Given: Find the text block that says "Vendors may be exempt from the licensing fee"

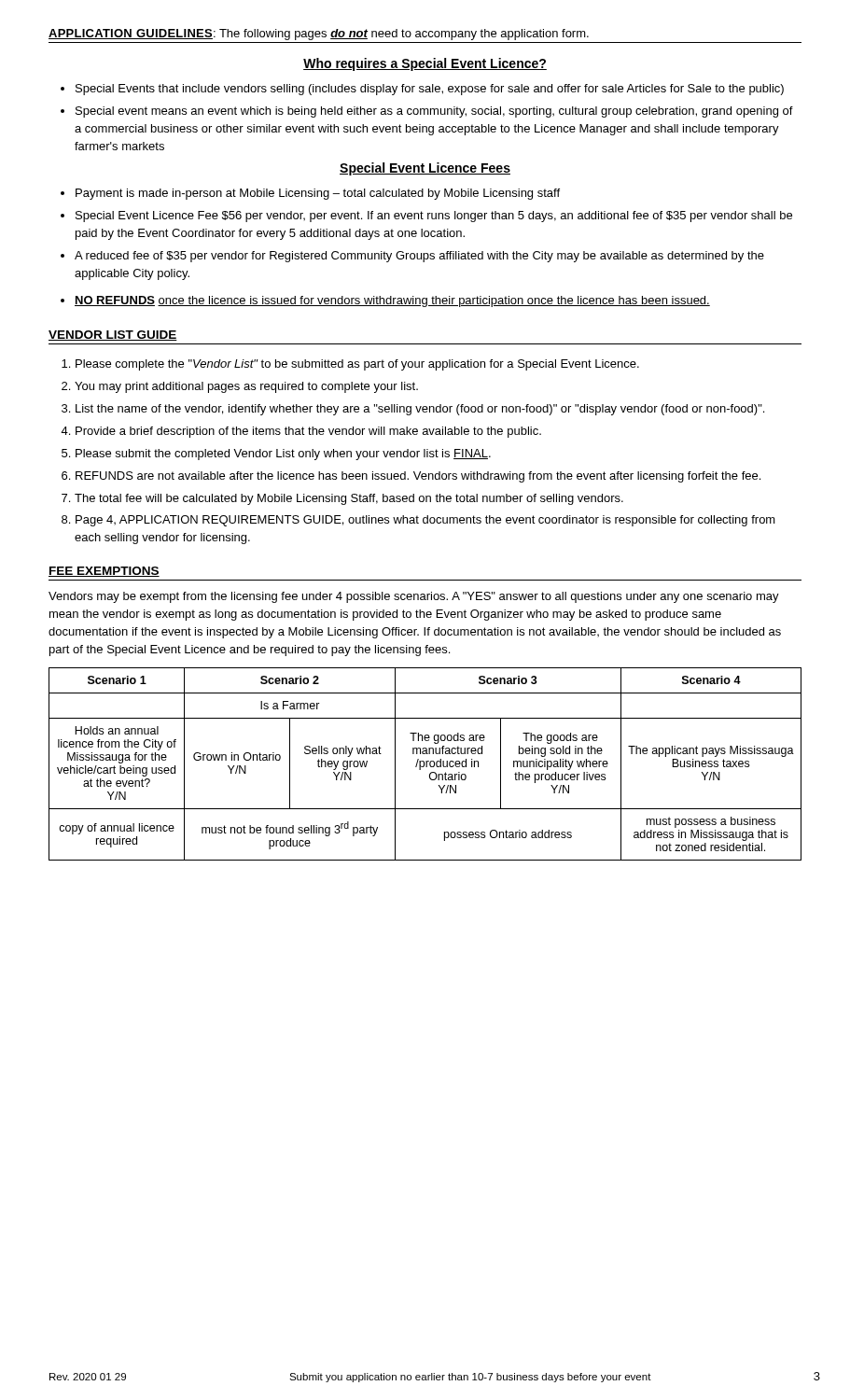Looking at the screenshot, I should pyautogui.click(x=415, y=622).
